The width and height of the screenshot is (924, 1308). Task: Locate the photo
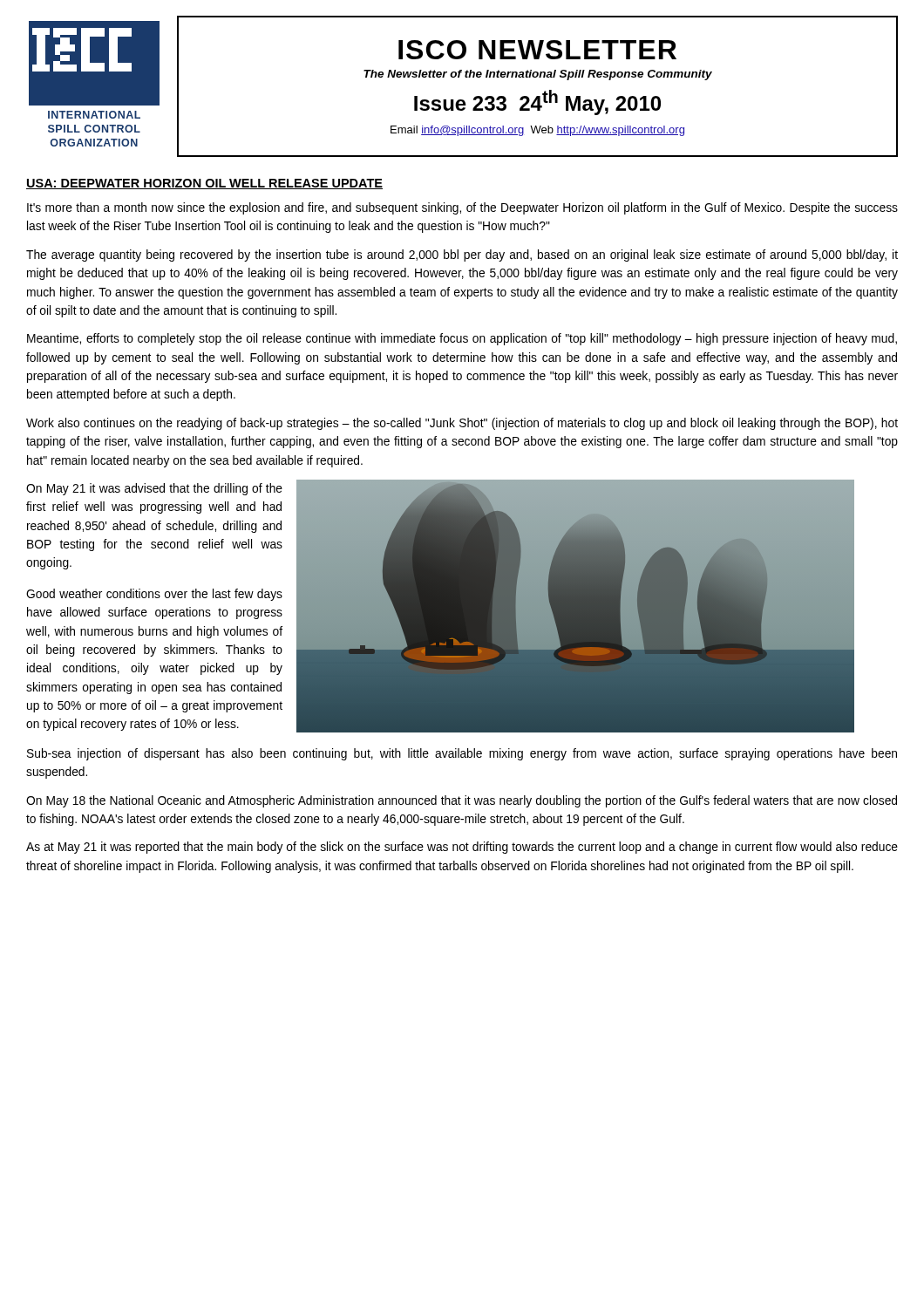tap(597, 607)
